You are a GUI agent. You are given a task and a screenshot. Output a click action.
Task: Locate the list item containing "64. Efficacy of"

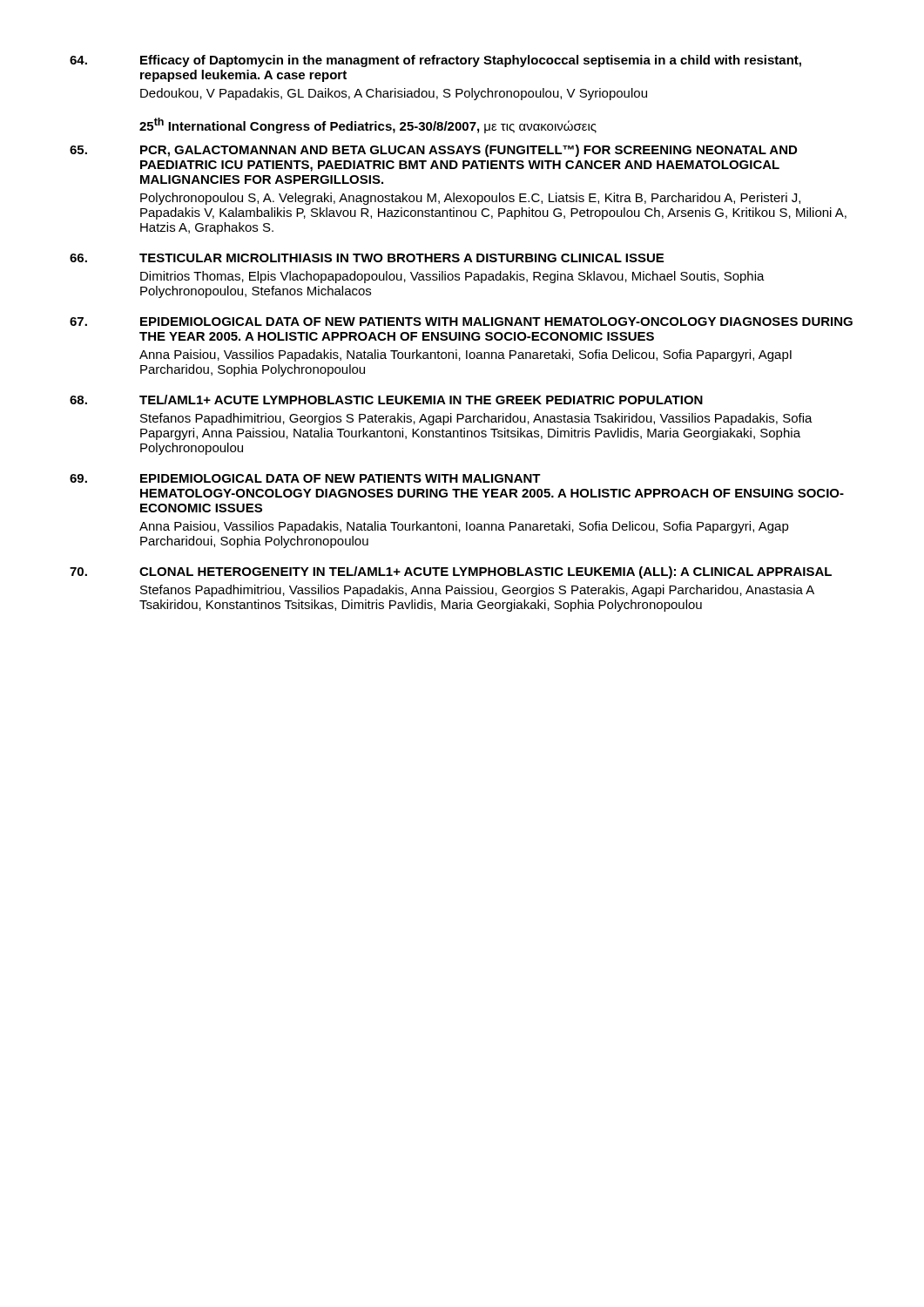[435, 61]
